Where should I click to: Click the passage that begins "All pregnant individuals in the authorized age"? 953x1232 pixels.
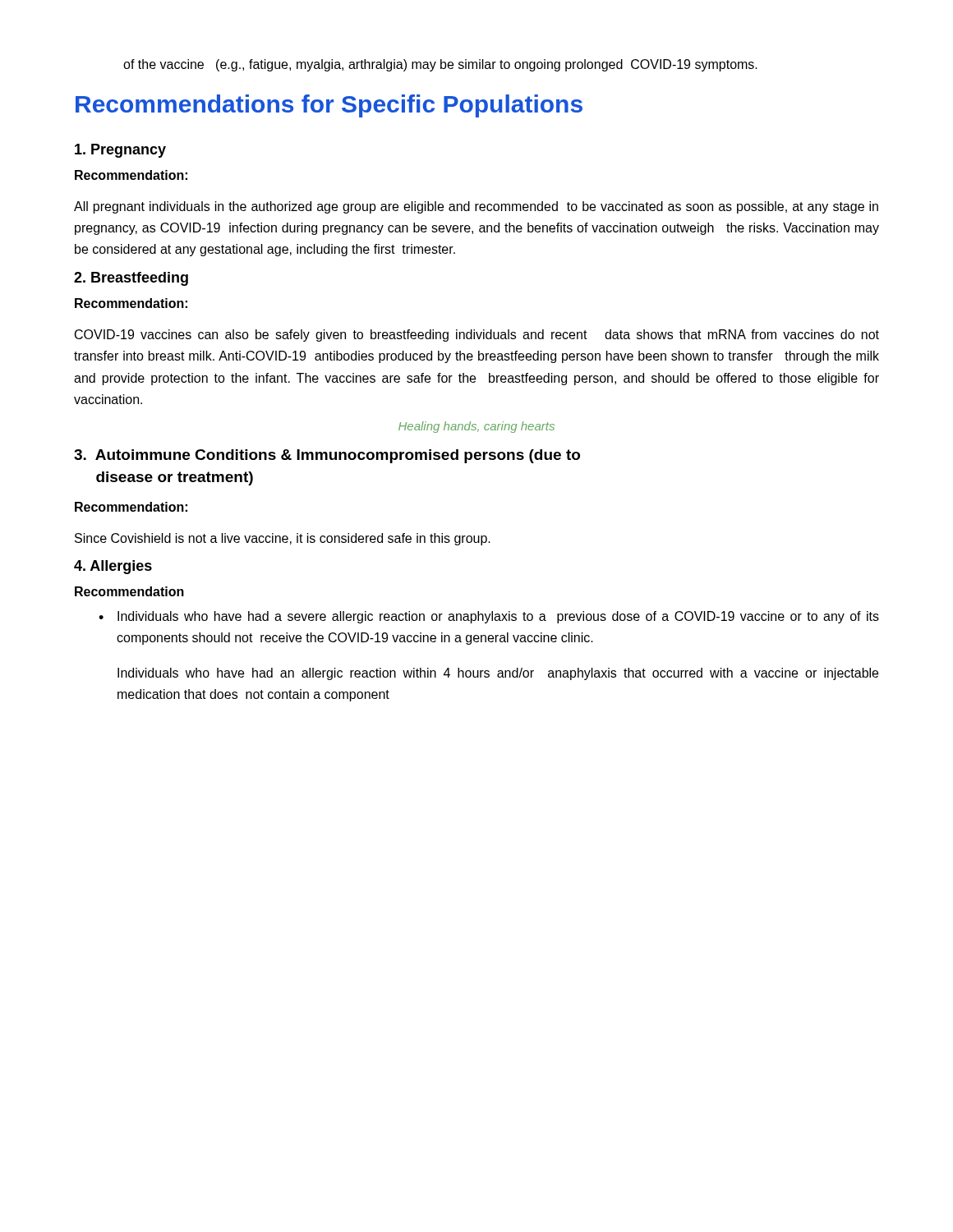[x=476, y=228]
